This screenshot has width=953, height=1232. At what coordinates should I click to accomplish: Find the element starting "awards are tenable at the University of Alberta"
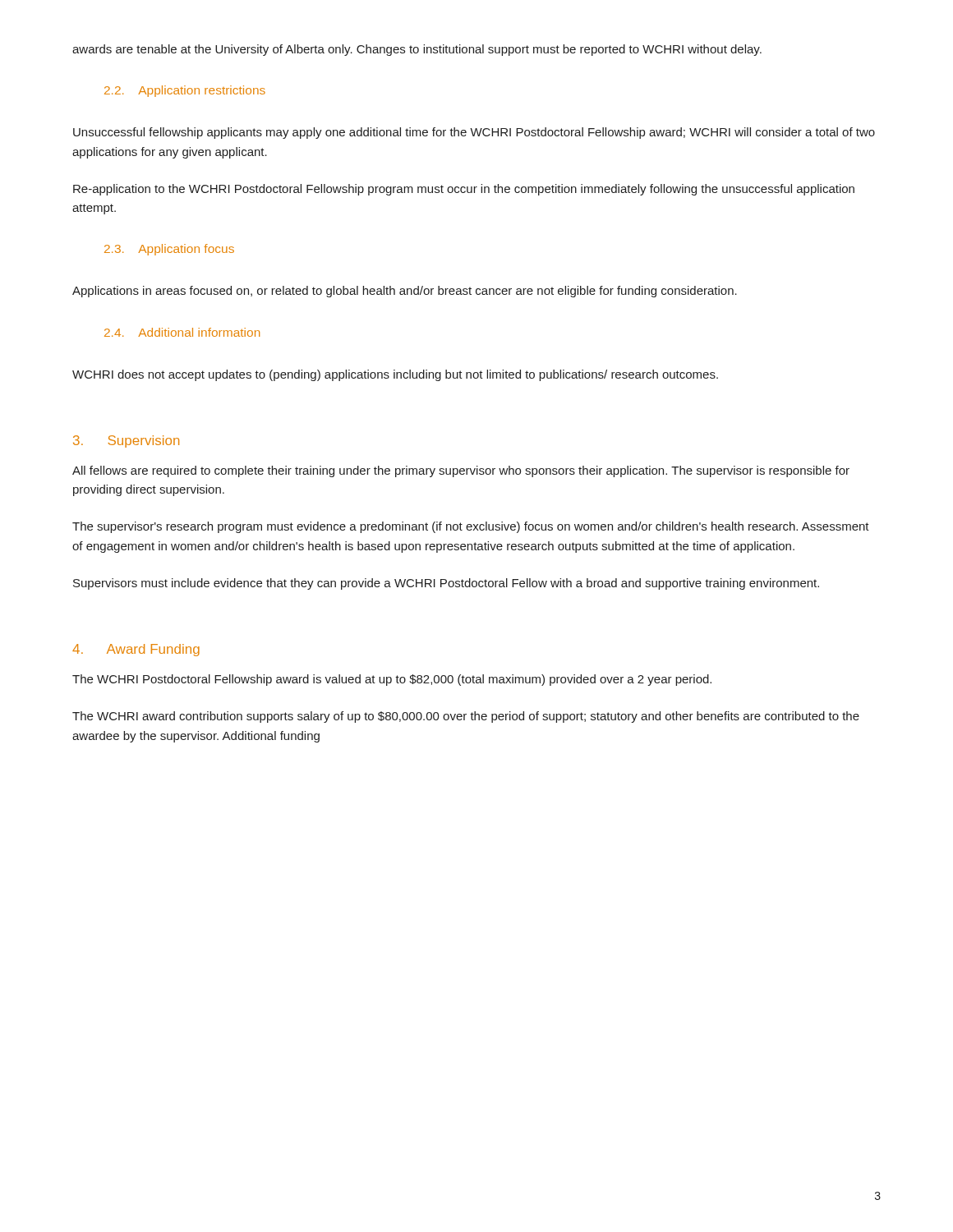coord(417,49)
